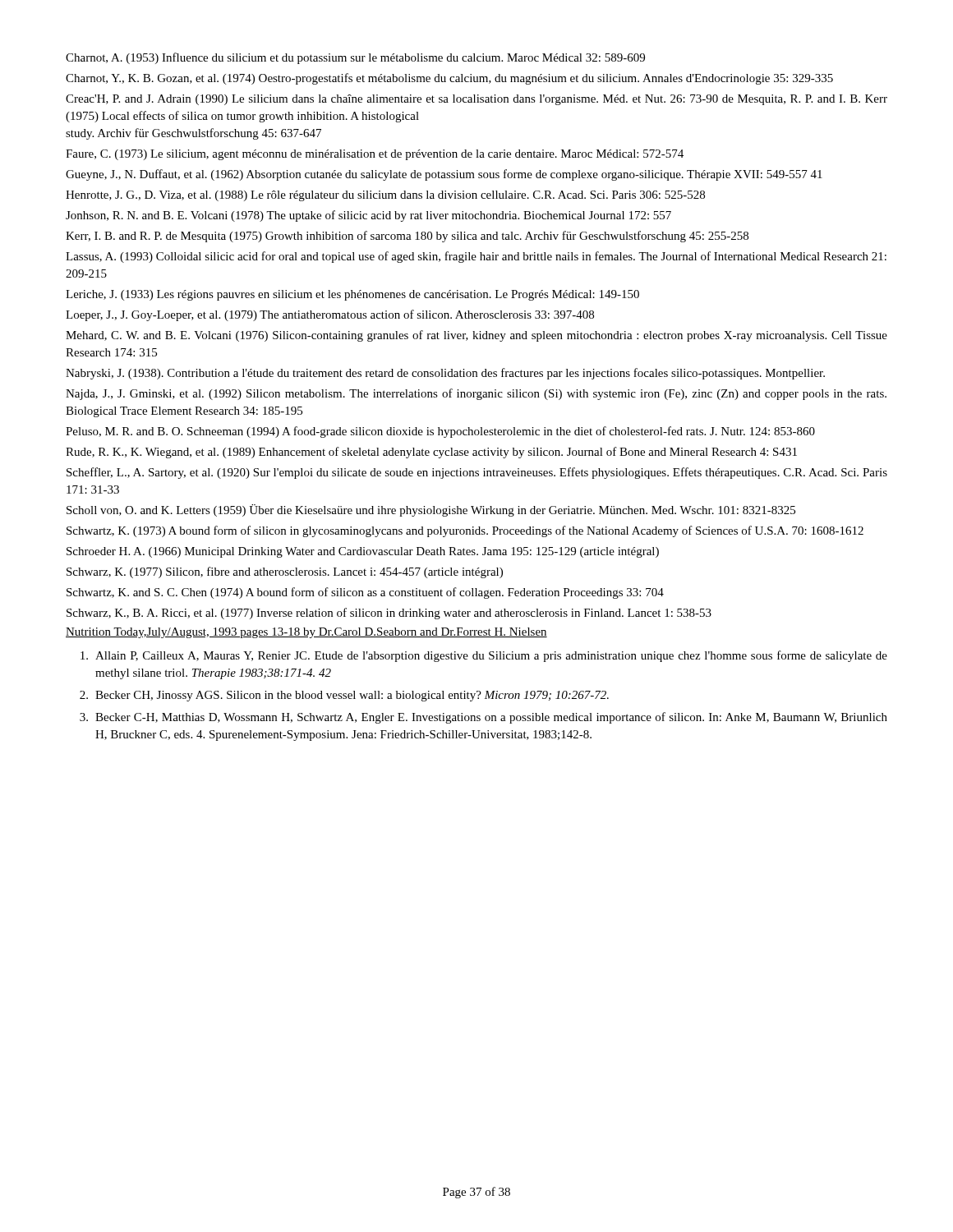
Task: Where is the passage that starts "Allain P, Cailleux A, Mauras"?
Action: [476, 664]
